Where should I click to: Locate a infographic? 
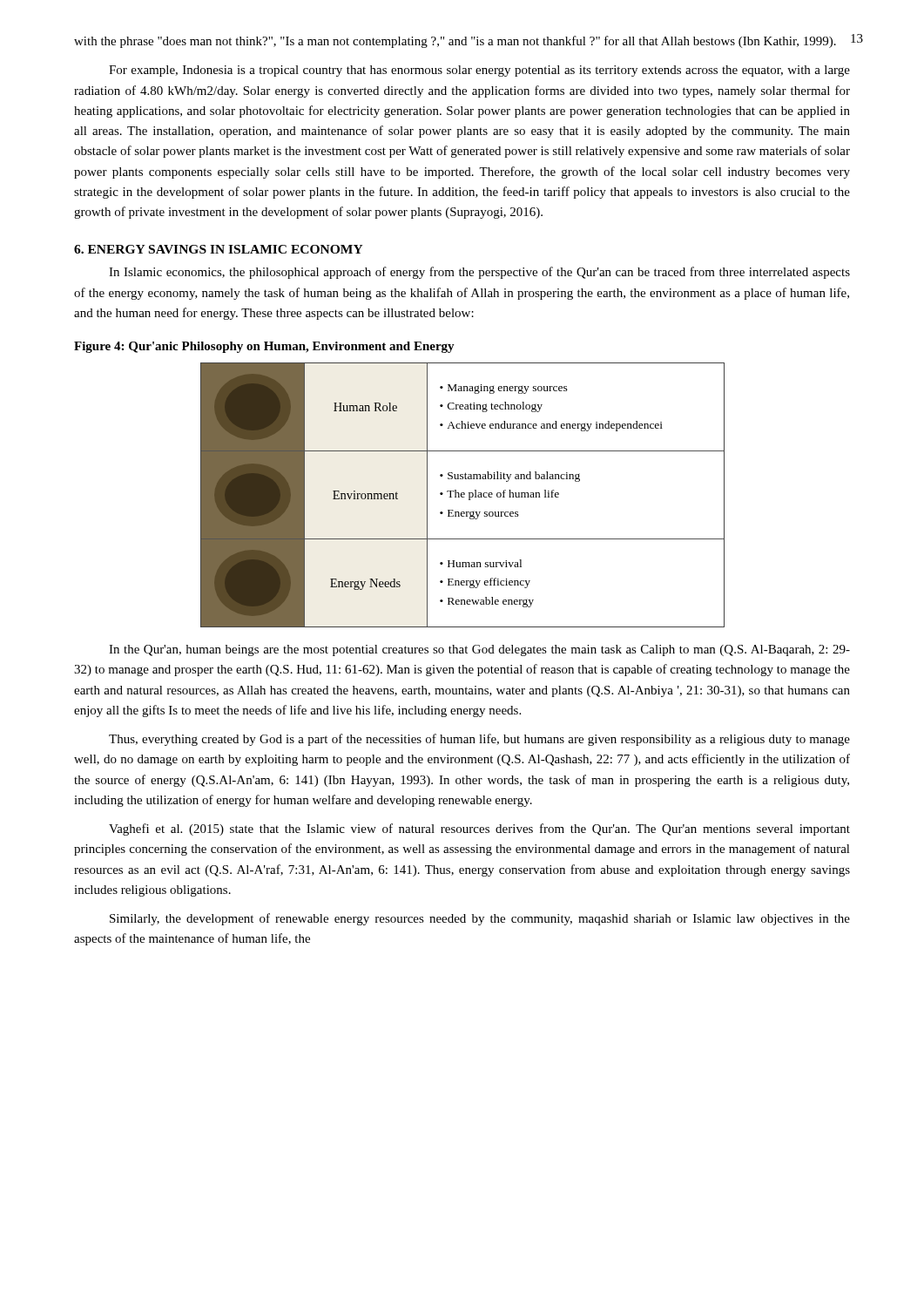pos(462,495)
